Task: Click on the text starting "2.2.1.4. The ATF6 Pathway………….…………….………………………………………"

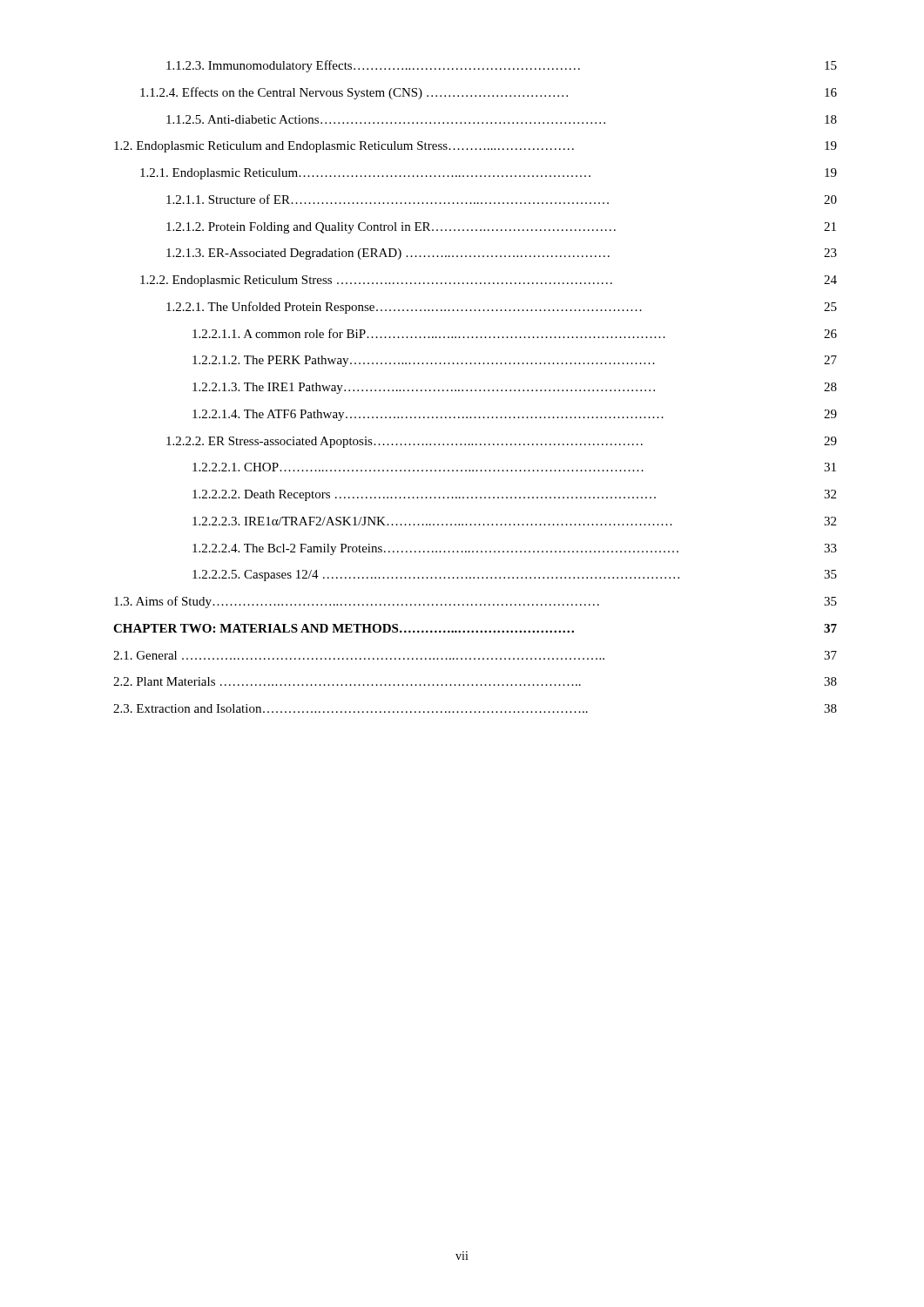Action: click(x=514, y=414)
